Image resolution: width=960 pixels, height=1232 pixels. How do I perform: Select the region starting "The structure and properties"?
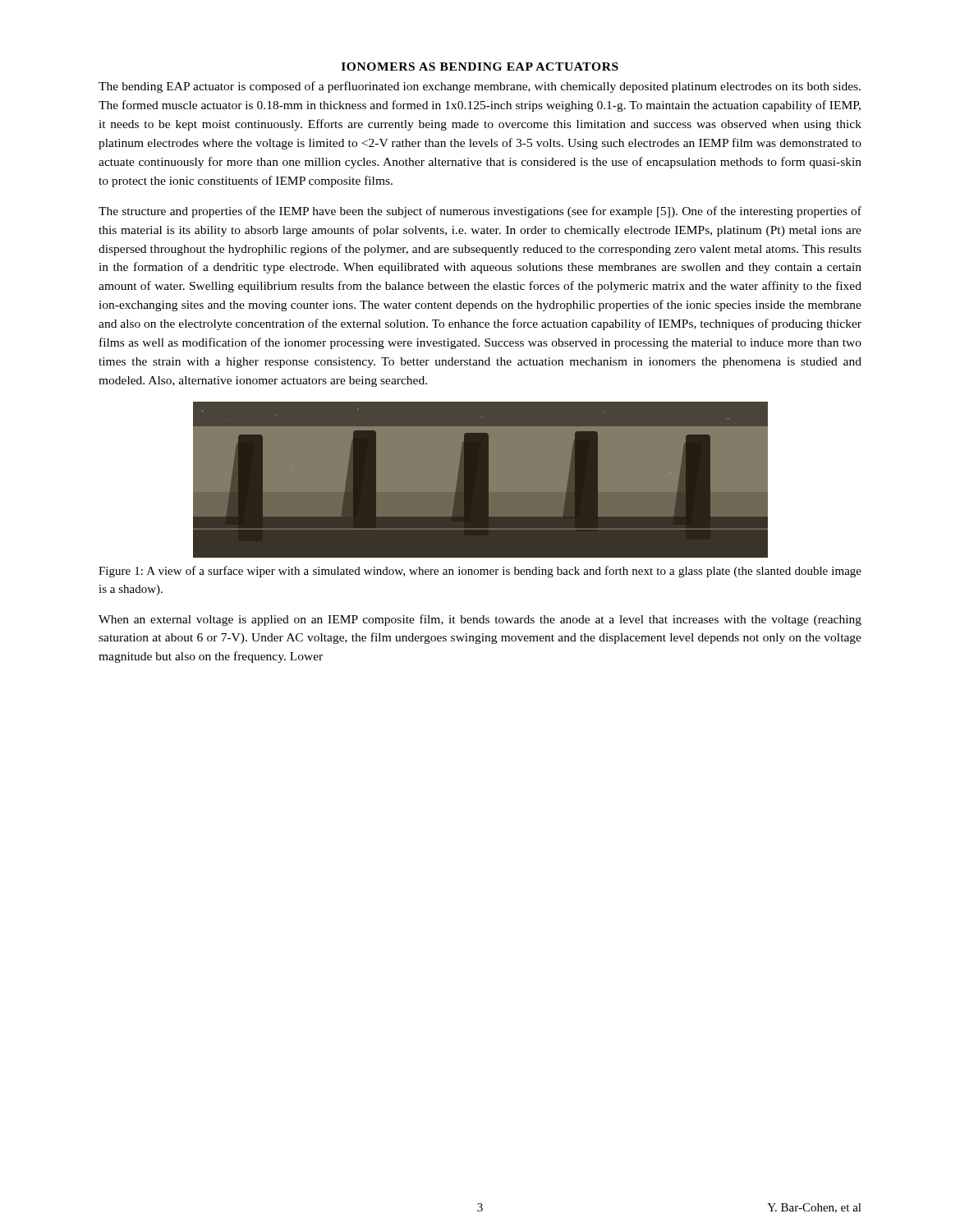480,295
